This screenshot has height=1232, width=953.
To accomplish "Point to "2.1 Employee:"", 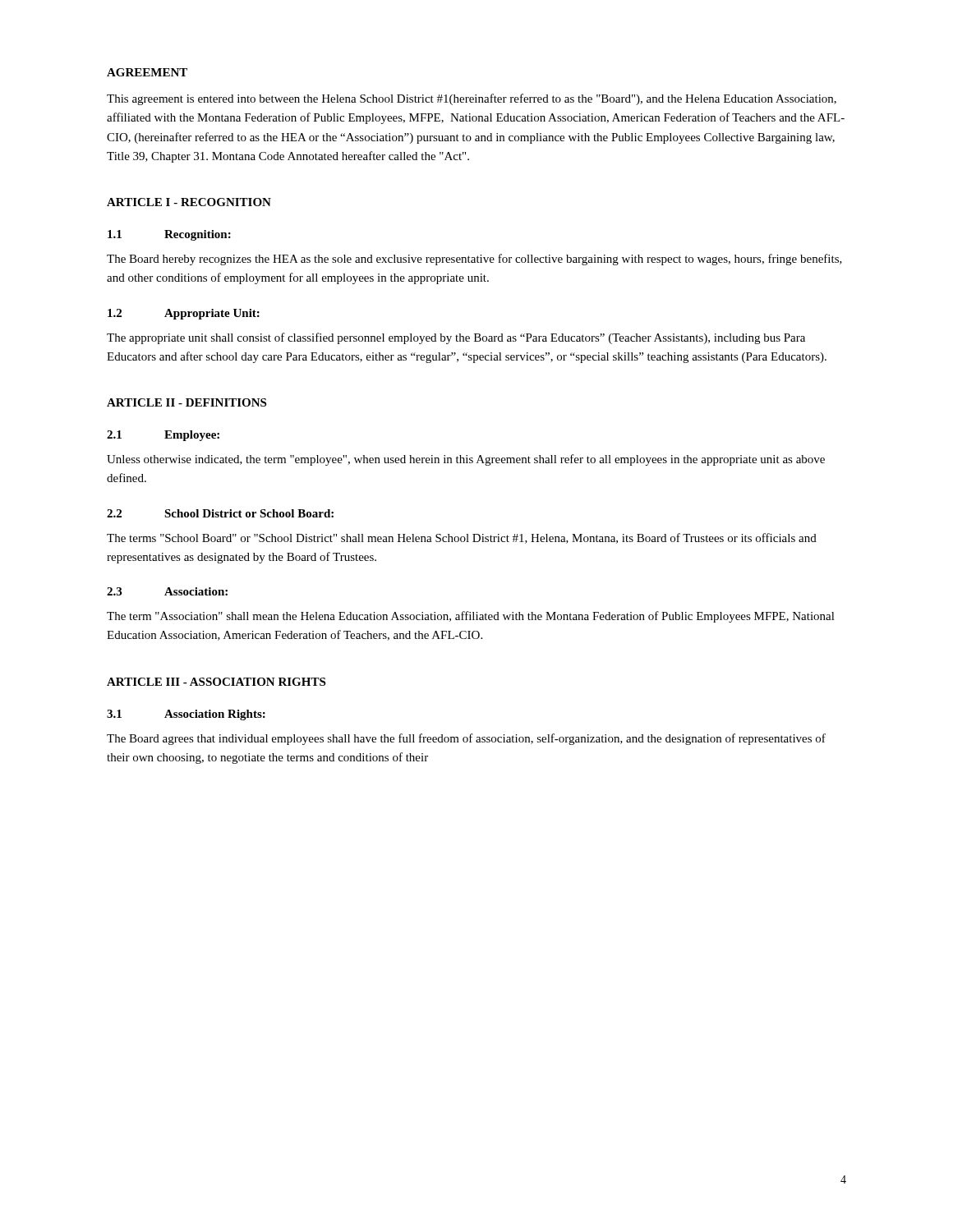I will pyautogui.click(x=164, y=435).
